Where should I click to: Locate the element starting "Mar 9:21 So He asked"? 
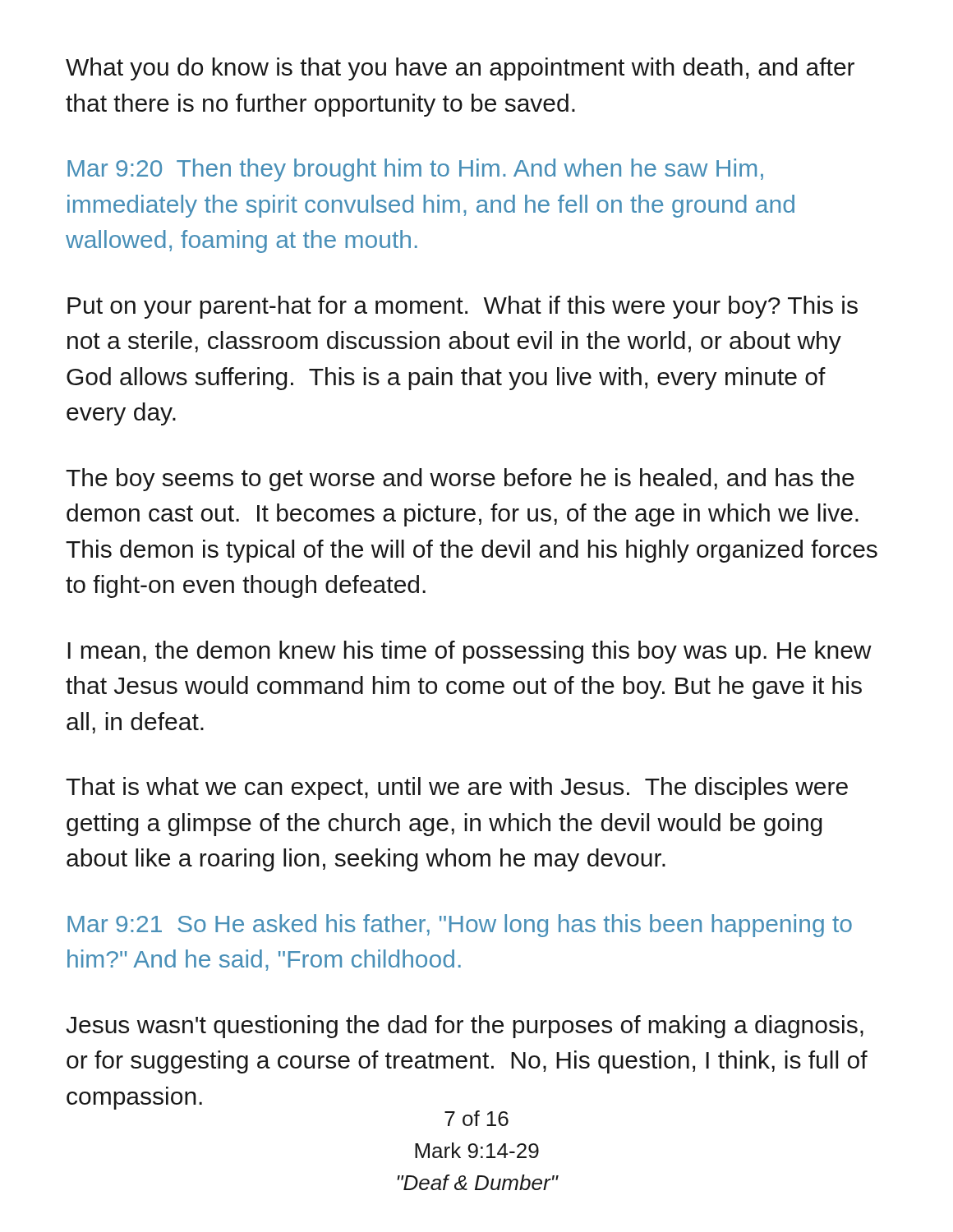(459, 941)
